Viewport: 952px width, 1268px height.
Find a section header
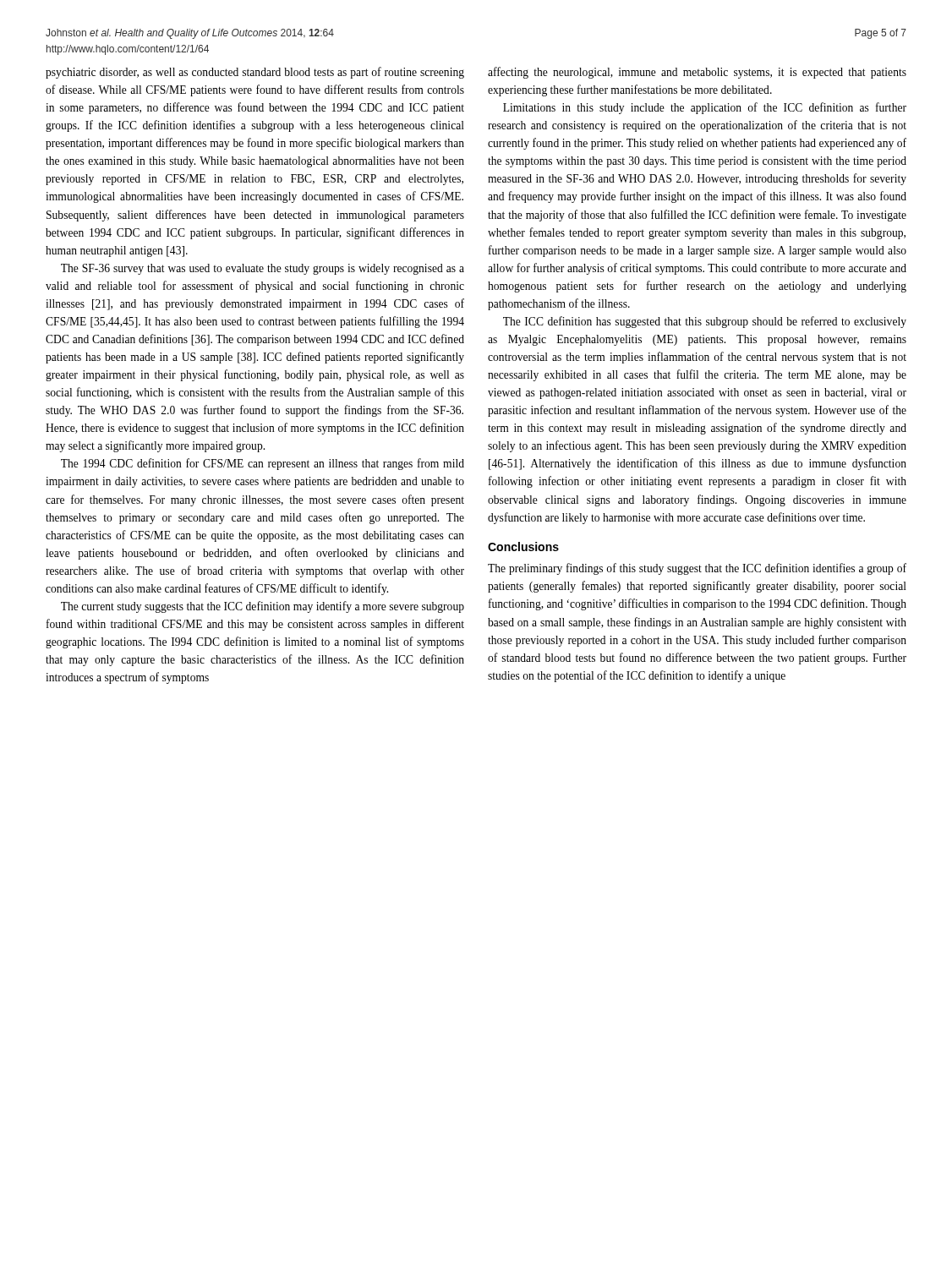[697, 547]
